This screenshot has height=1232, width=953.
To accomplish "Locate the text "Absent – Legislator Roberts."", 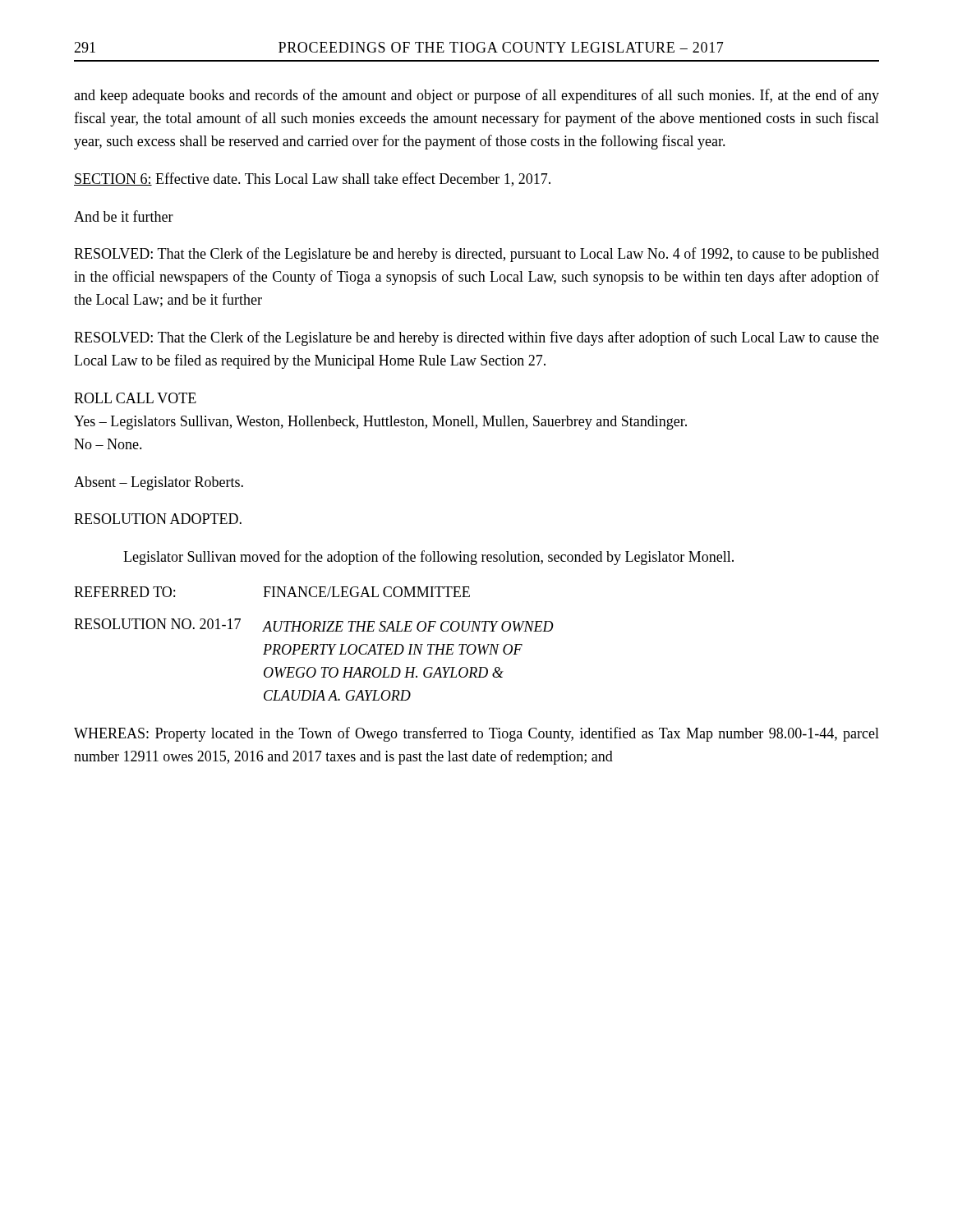I will [159, 482].
